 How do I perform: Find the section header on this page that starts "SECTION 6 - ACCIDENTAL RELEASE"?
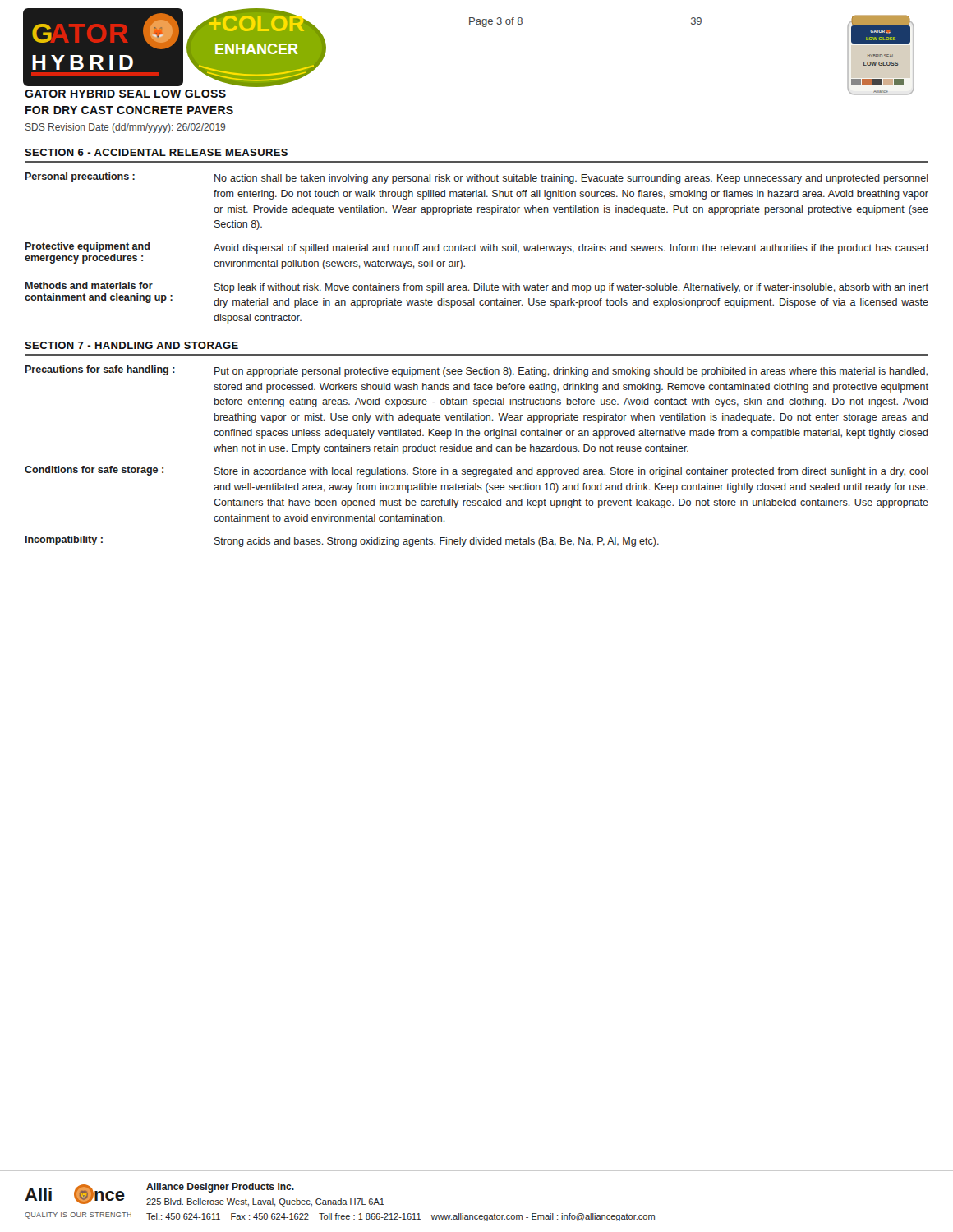pyautogui.click(x=156, y=152)
